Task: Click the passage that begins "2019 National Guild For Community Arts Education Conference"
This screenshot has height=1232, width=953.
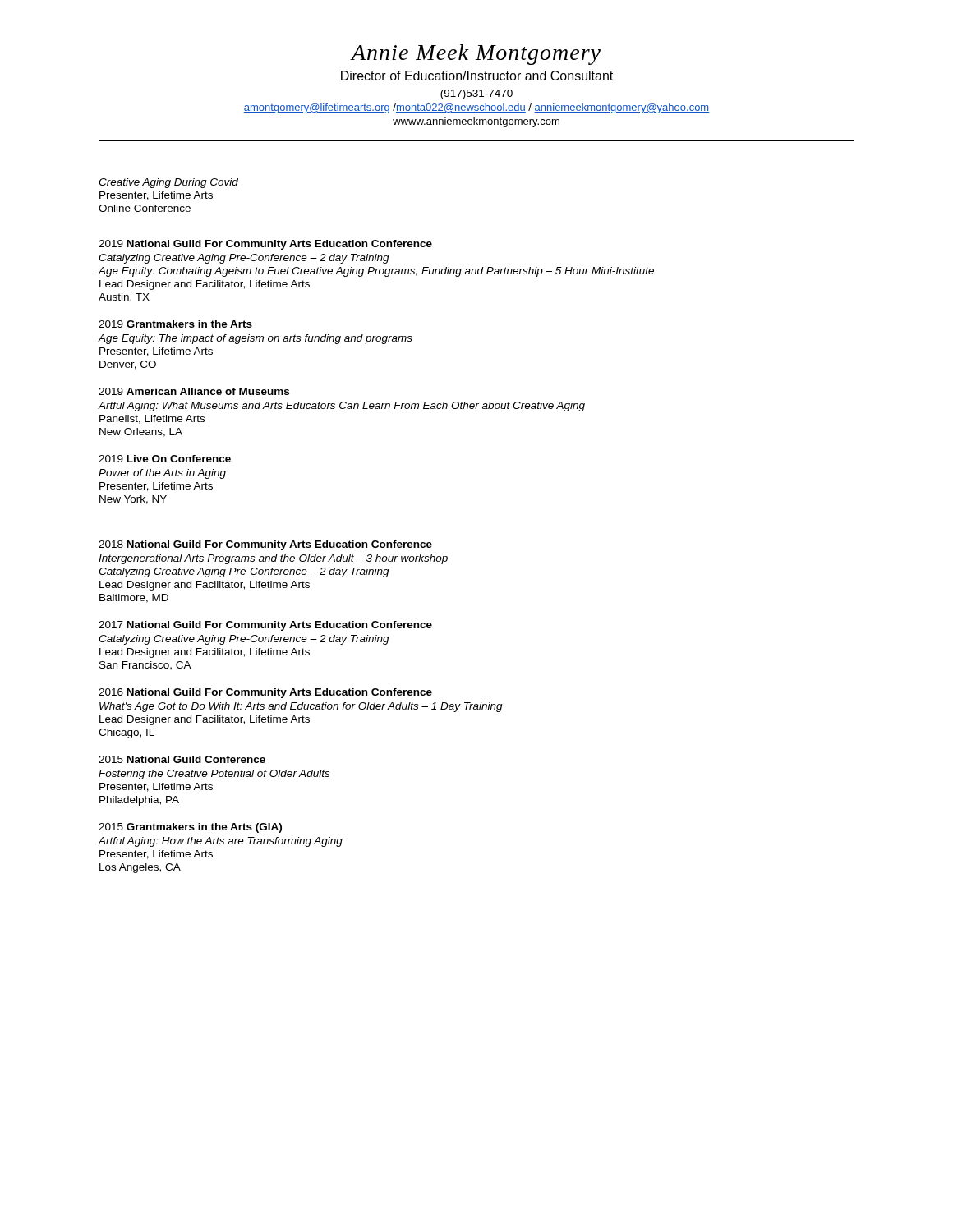Action: [476, 270]
